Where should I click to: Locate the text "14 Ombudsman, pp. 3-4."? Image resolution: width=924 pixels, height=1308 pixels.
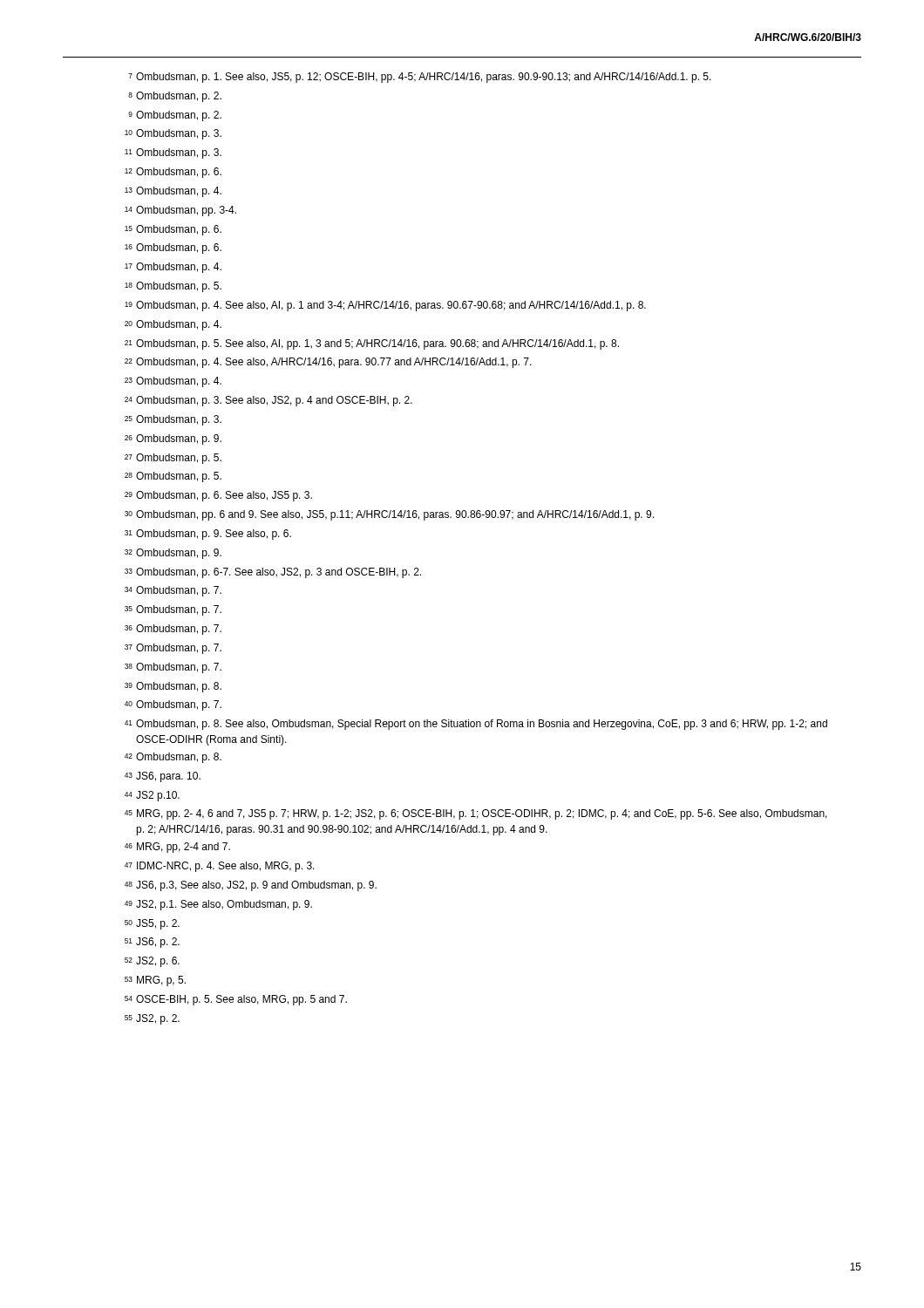point(180,211)
